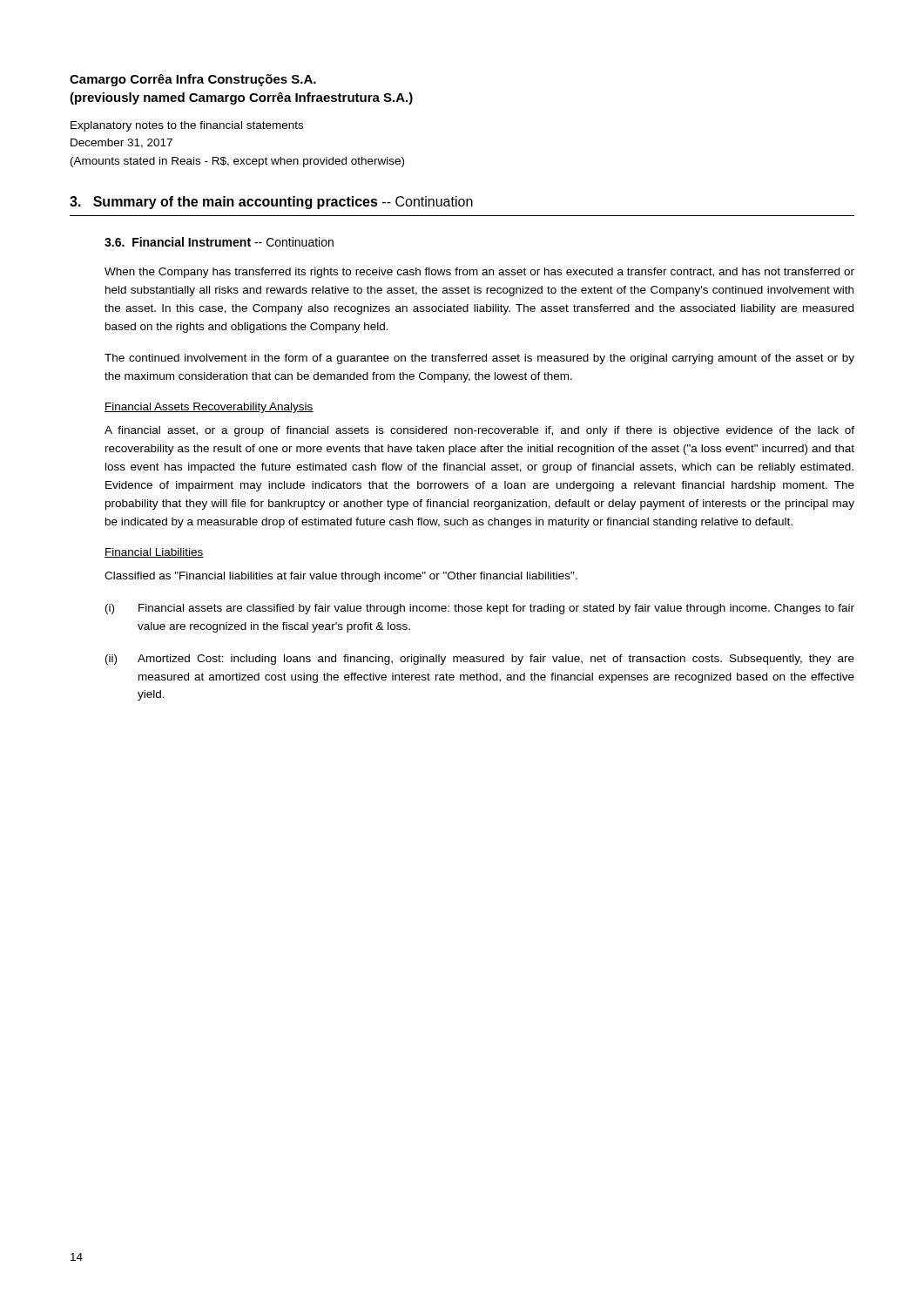Image resolution: width=924 pixels, height=1307 pixels.
Task: Select the text starting "Classified as "Financial liabilities"
Action: pyautogui.click(x=341, y=575)
